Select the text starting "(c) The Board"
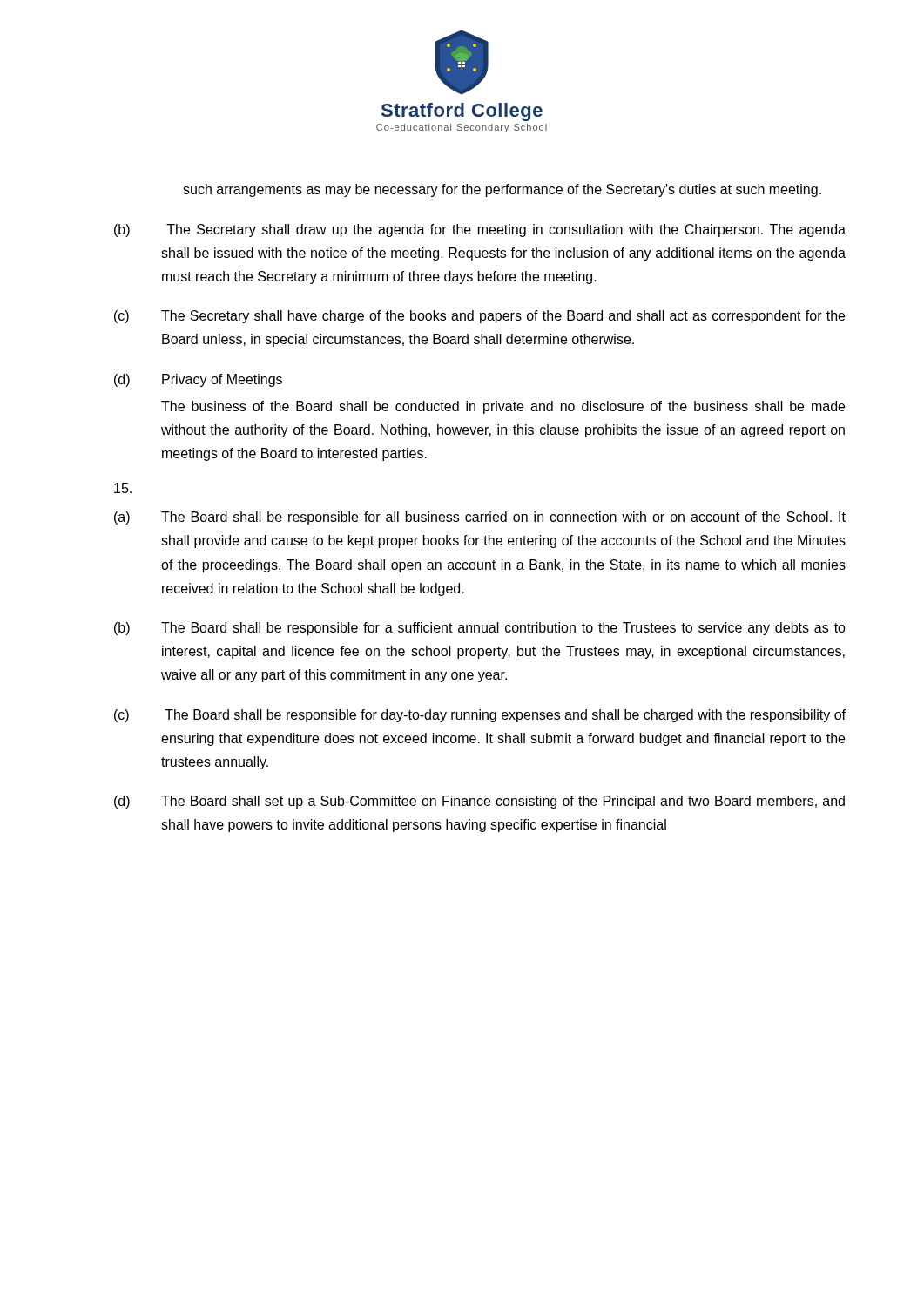The image size is (924, 1307). [479, 738]
